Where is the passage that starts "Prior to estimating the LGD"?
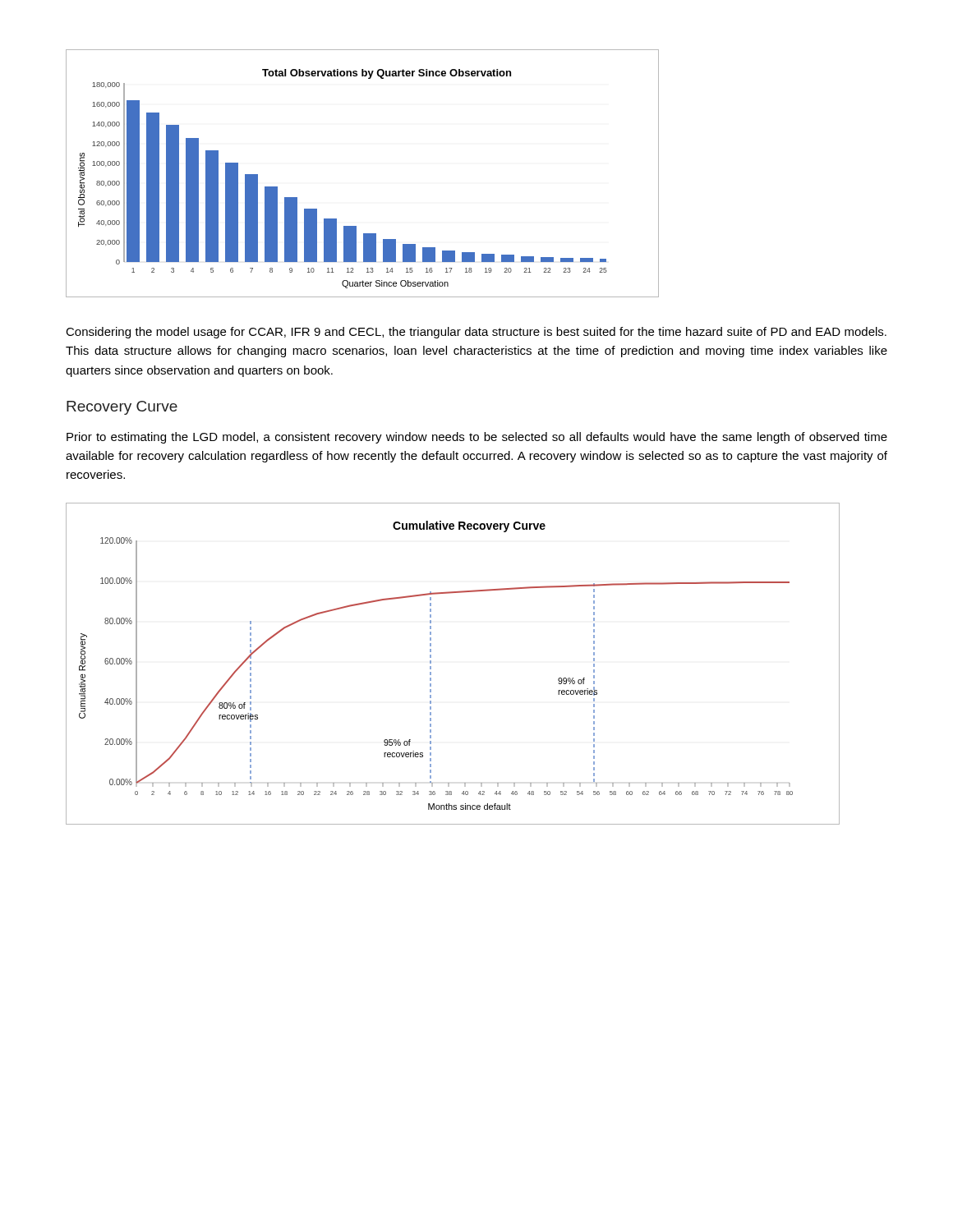953x1232 pixels. pos(476,455)
